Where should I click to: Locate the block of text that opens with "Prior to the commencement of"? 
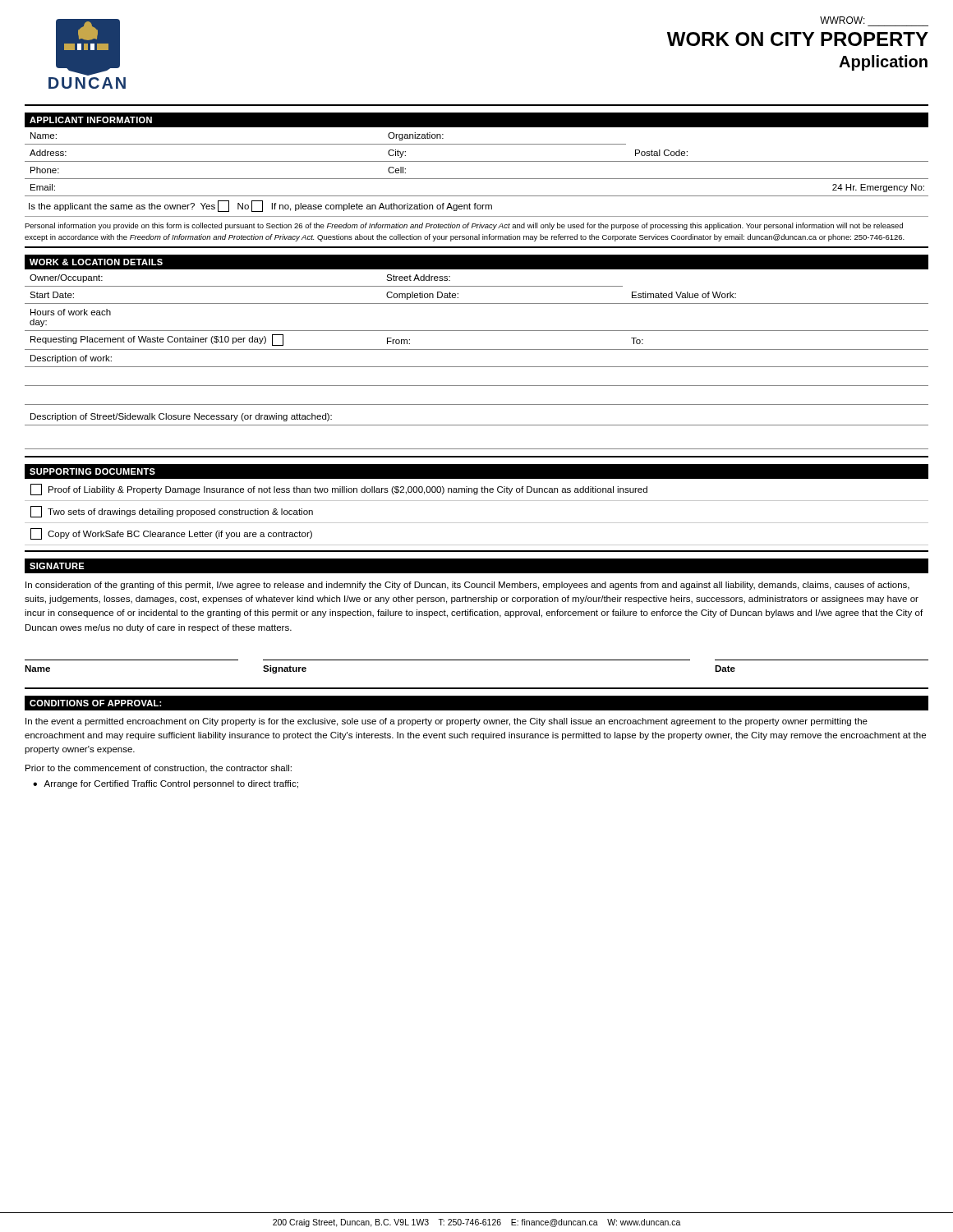pyautogui.click(x=159, y=768)
